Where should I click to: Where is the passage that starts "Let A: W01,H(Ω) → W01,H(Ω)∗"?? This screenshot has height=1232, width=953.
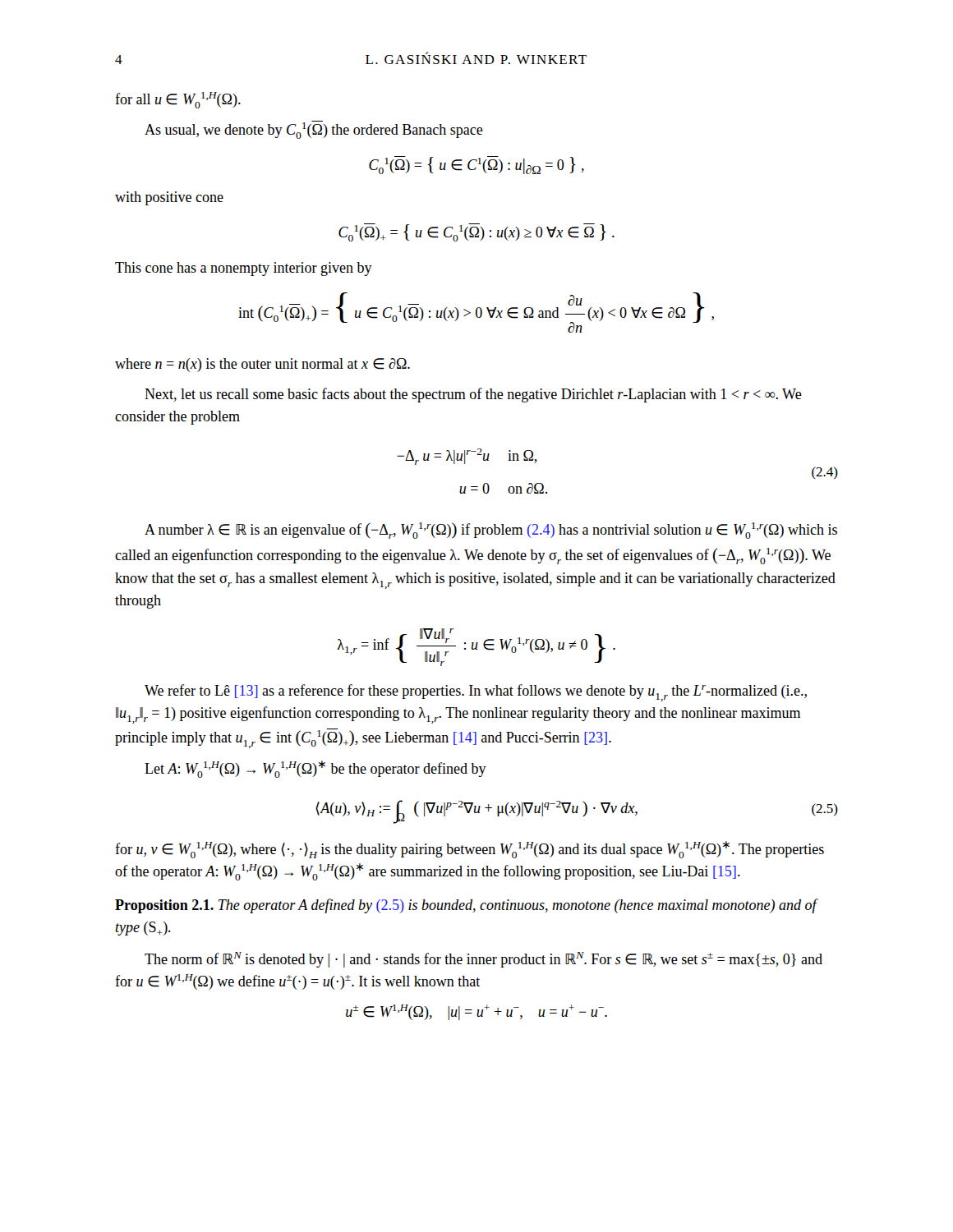(300, 769)
